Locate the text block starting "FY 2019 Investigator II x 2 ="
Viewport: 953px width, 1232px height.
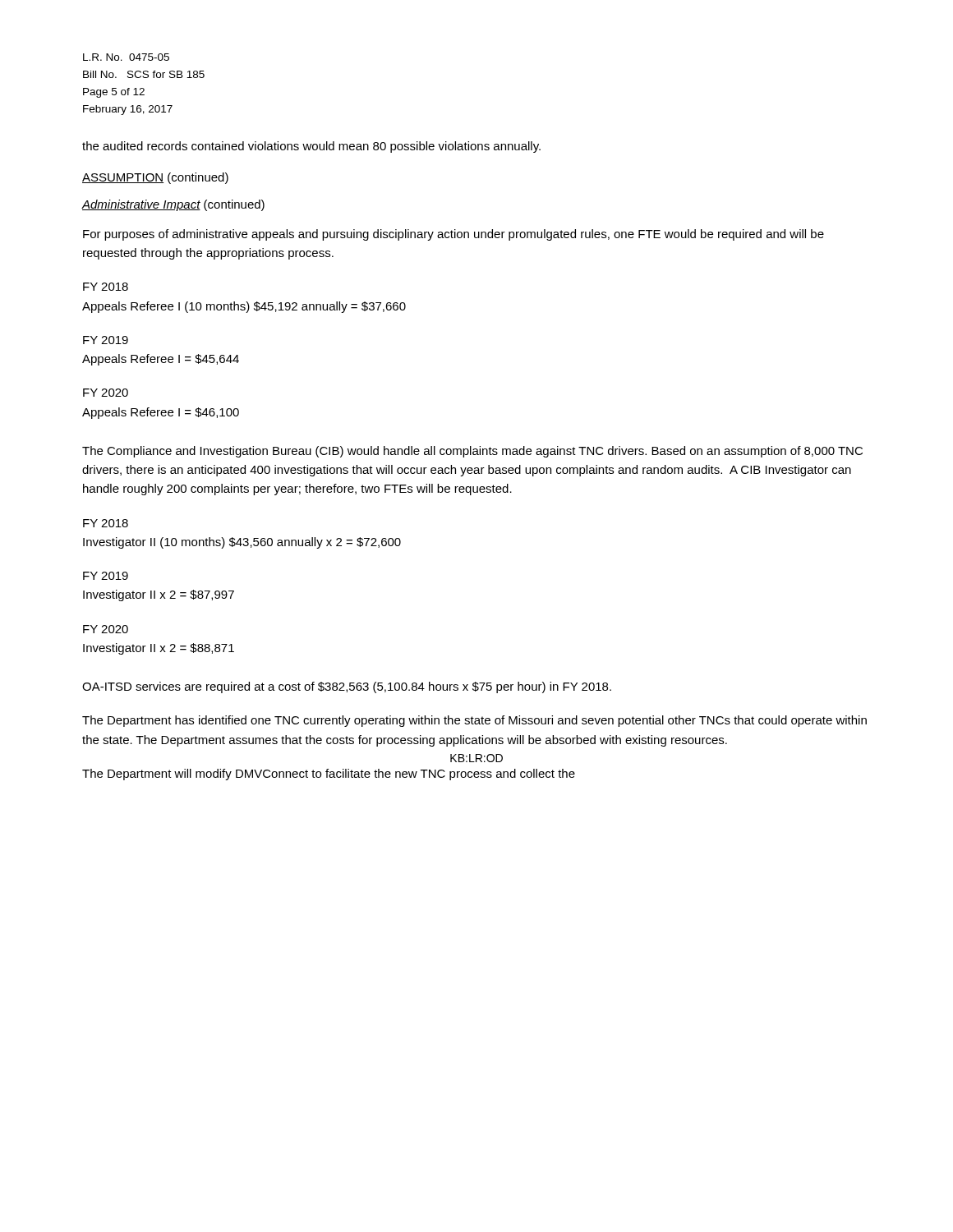(106, 576)
